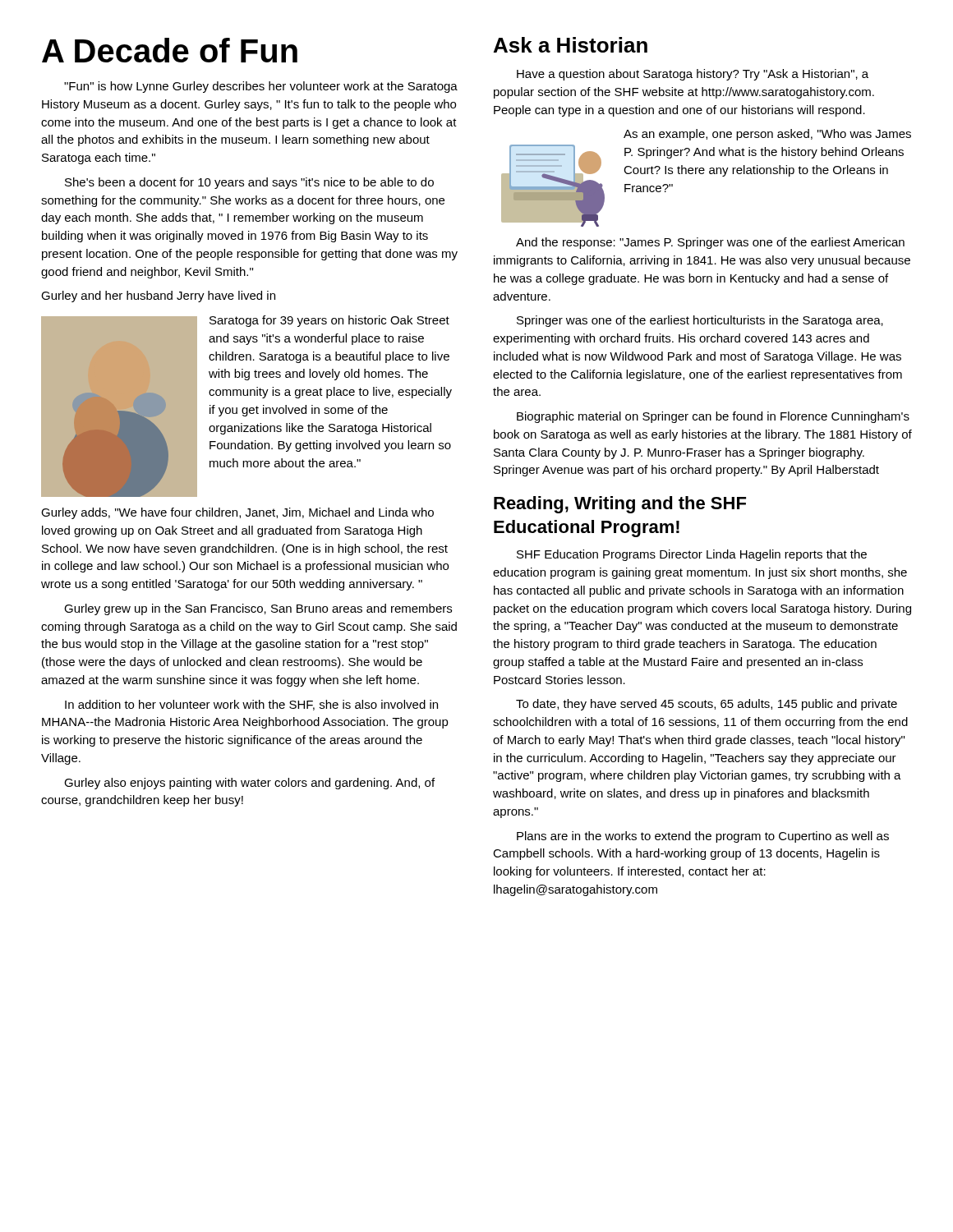Find the block on this page that starts "And the response: "James P. Springer was one"
953x1232 pixels.
point(702,356)
